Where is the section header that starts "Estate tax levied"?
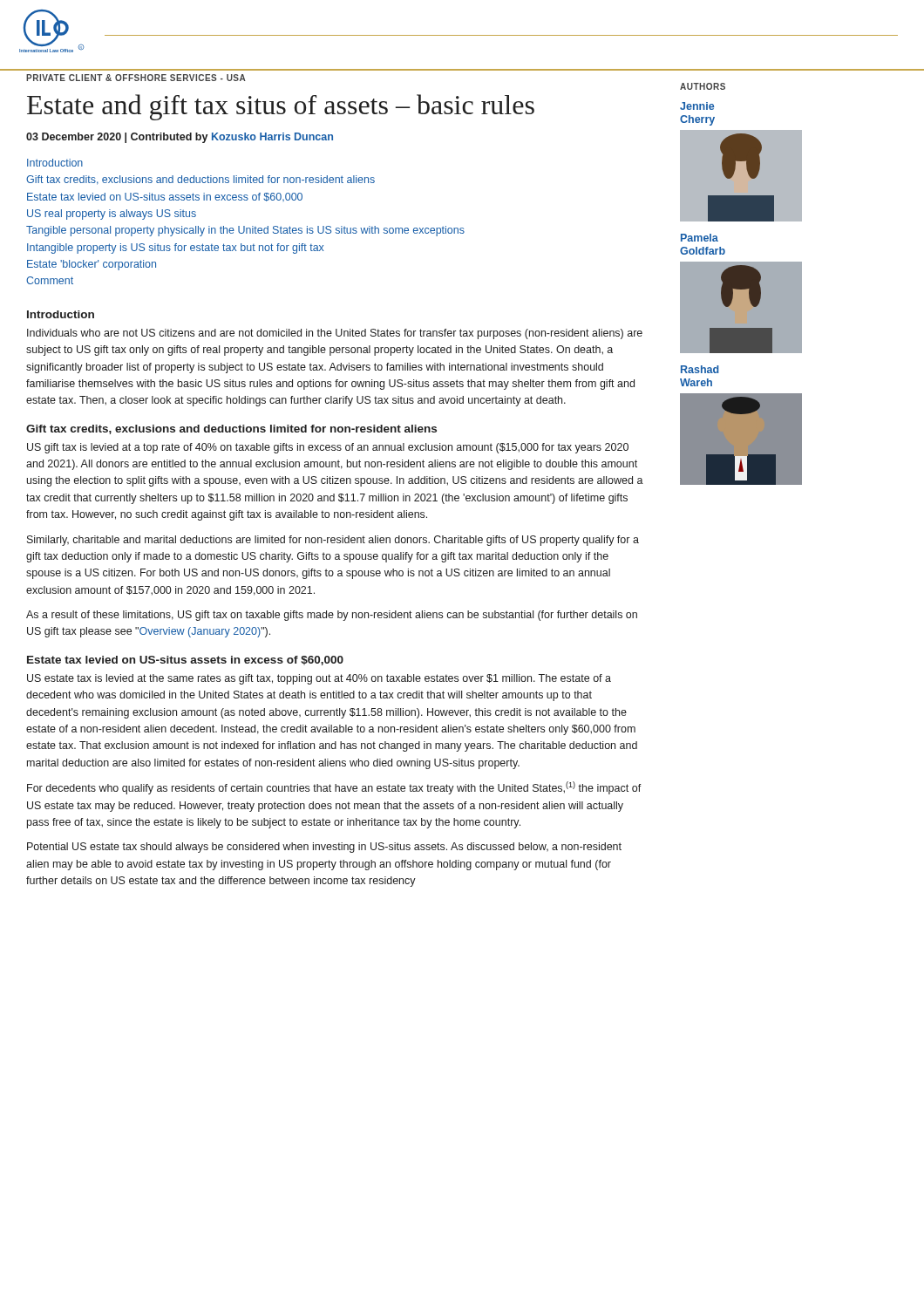 coord(336,659)
